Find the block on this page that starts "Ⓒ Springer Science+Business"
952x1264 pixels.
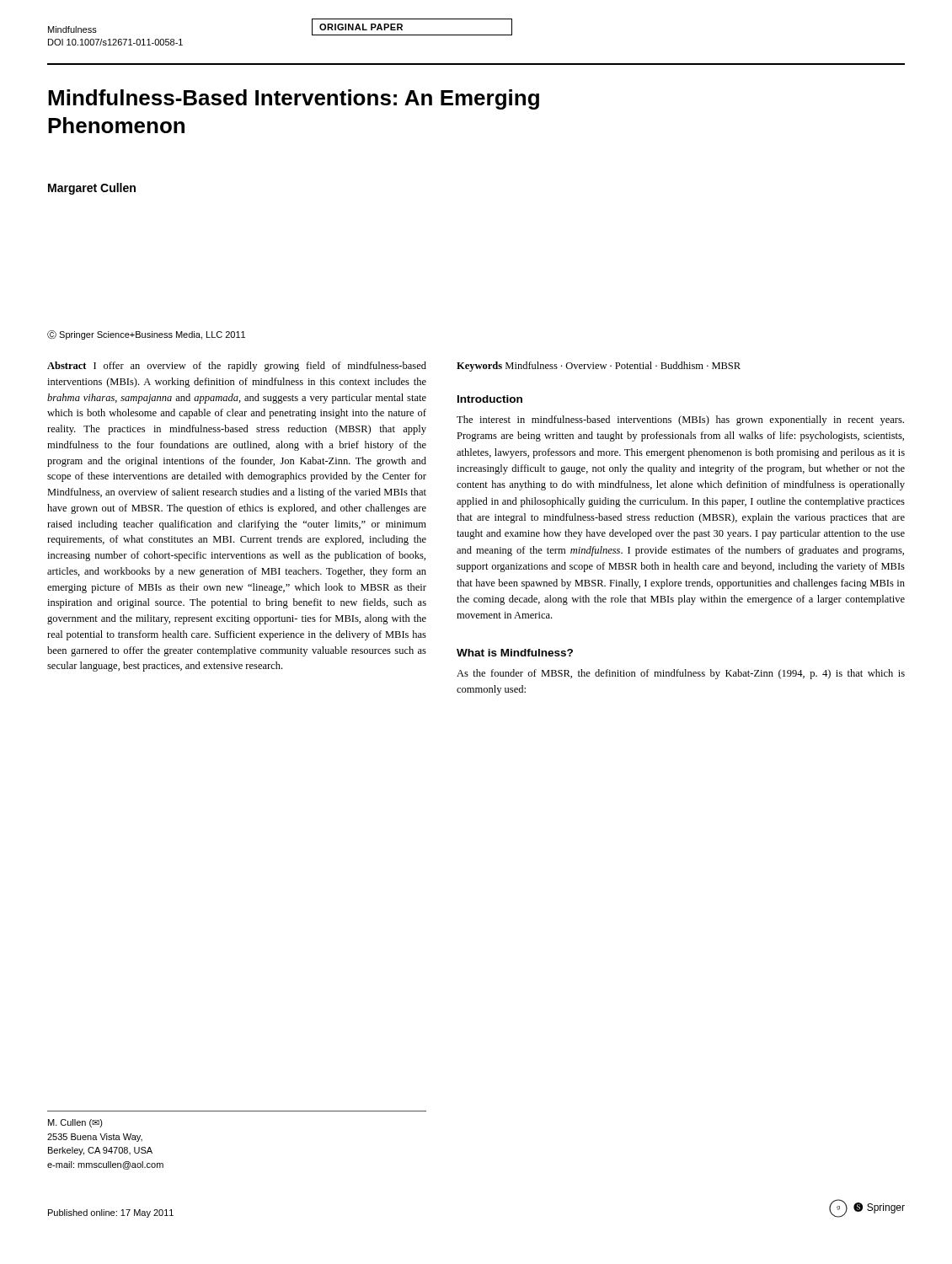(x=147, y=335)
